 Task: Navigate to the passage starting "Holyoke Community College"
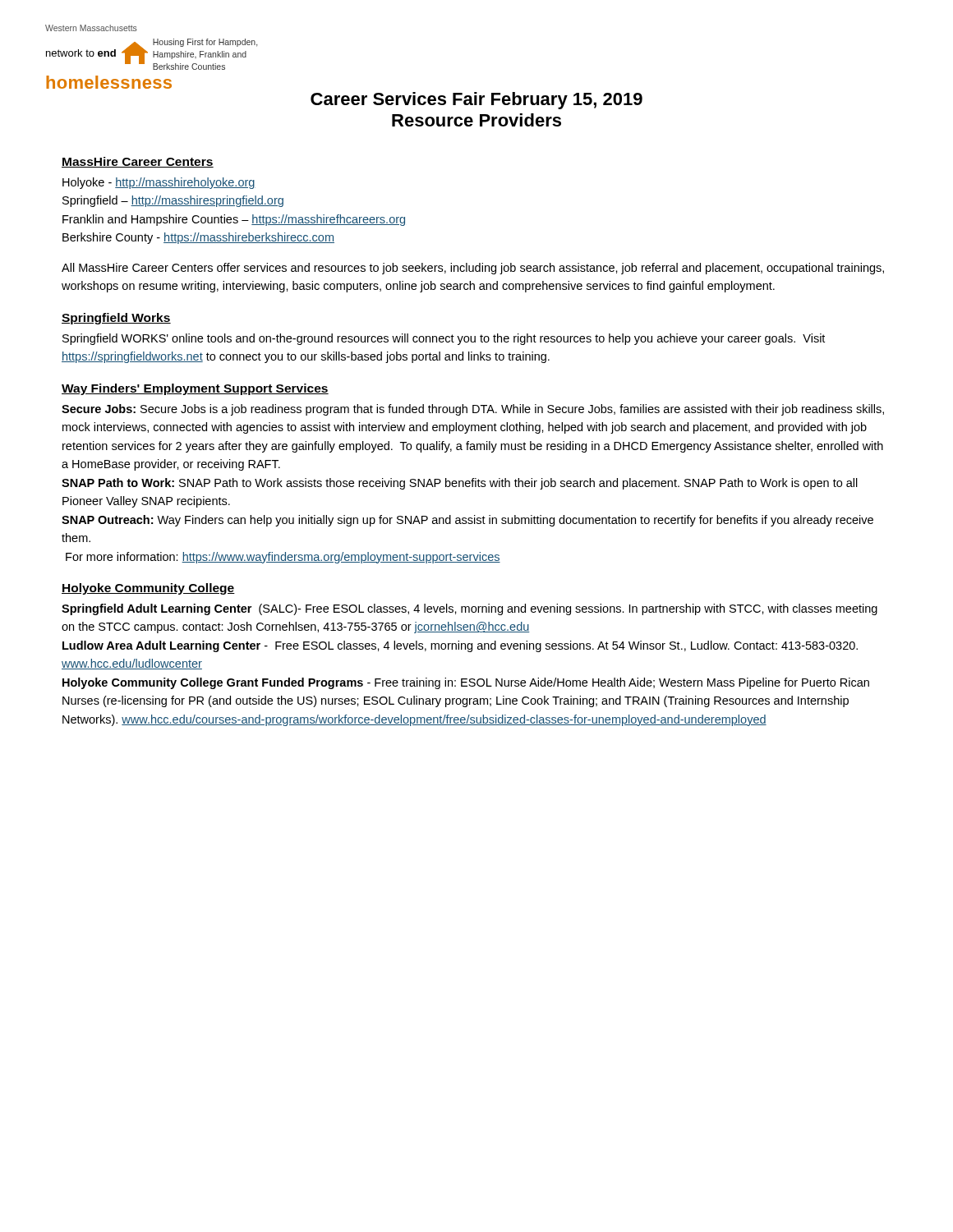148,588
